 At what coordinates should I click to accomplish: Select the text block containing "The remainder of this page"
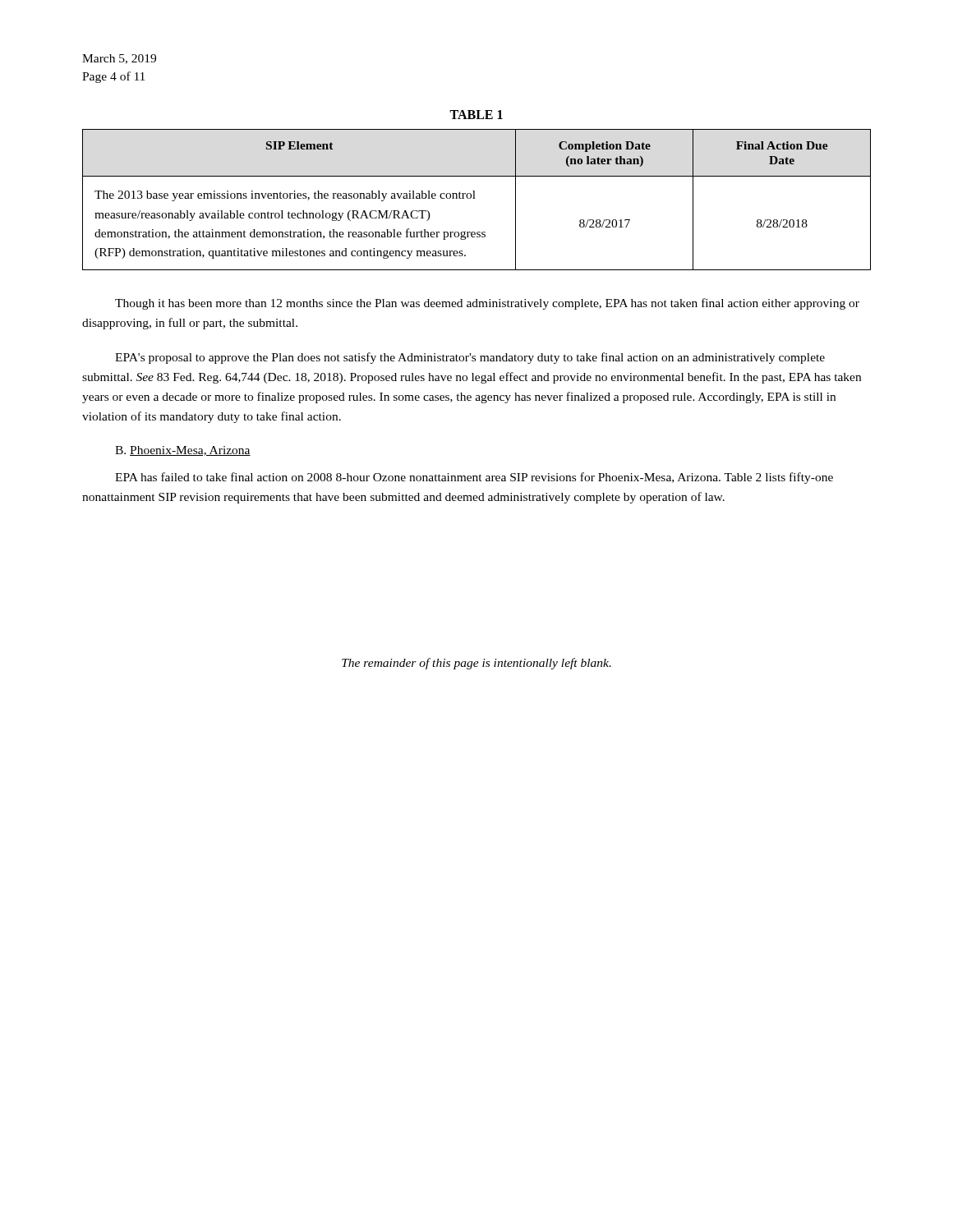tap(476, 662)
